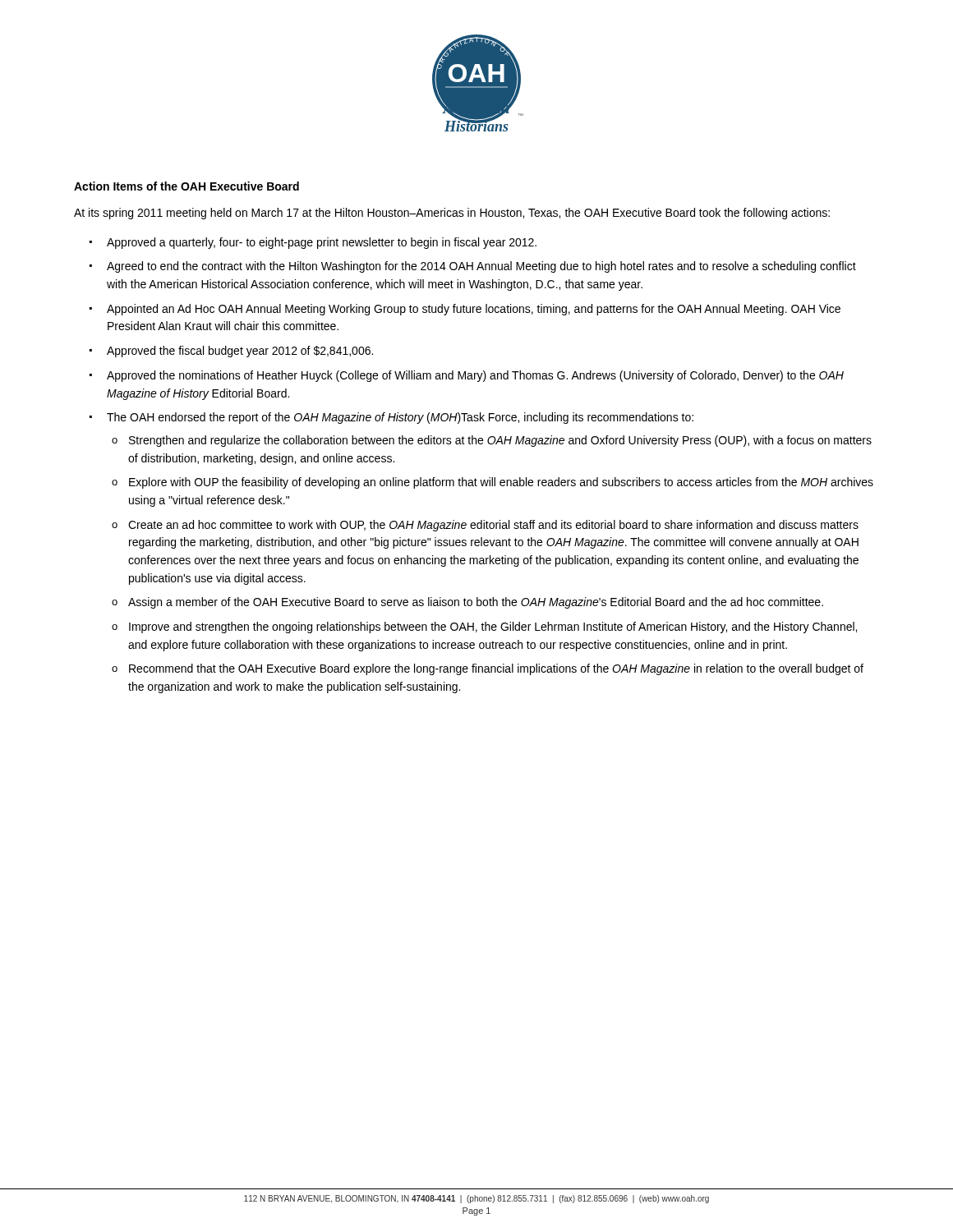Select the text block that reads "At its spring 2011 meeting held on"

pos(452,213)
